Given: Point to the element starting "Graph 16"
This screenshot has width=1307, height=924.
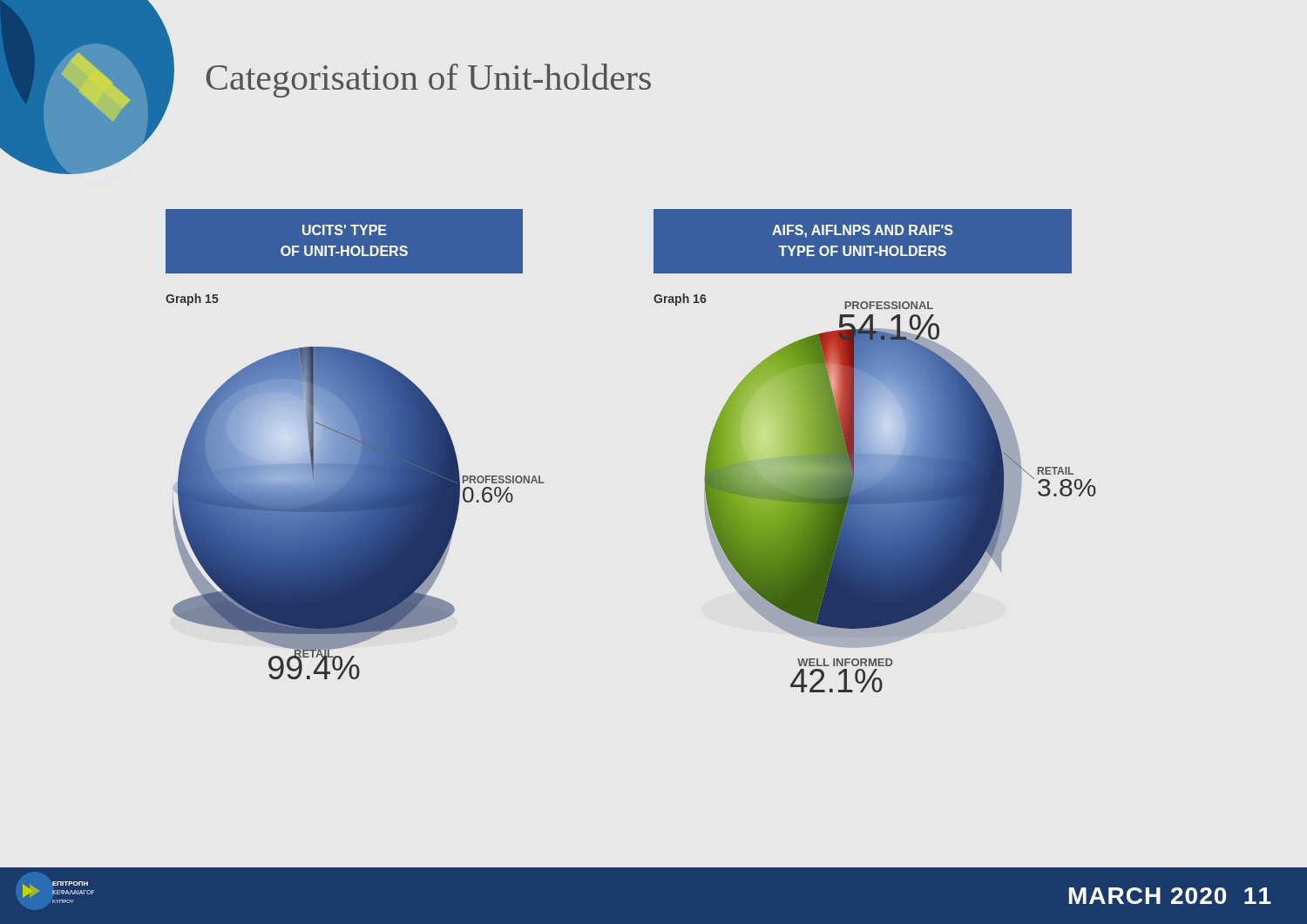Looking at the screenshot, I should pyautogui.click(x=680, y=299).
